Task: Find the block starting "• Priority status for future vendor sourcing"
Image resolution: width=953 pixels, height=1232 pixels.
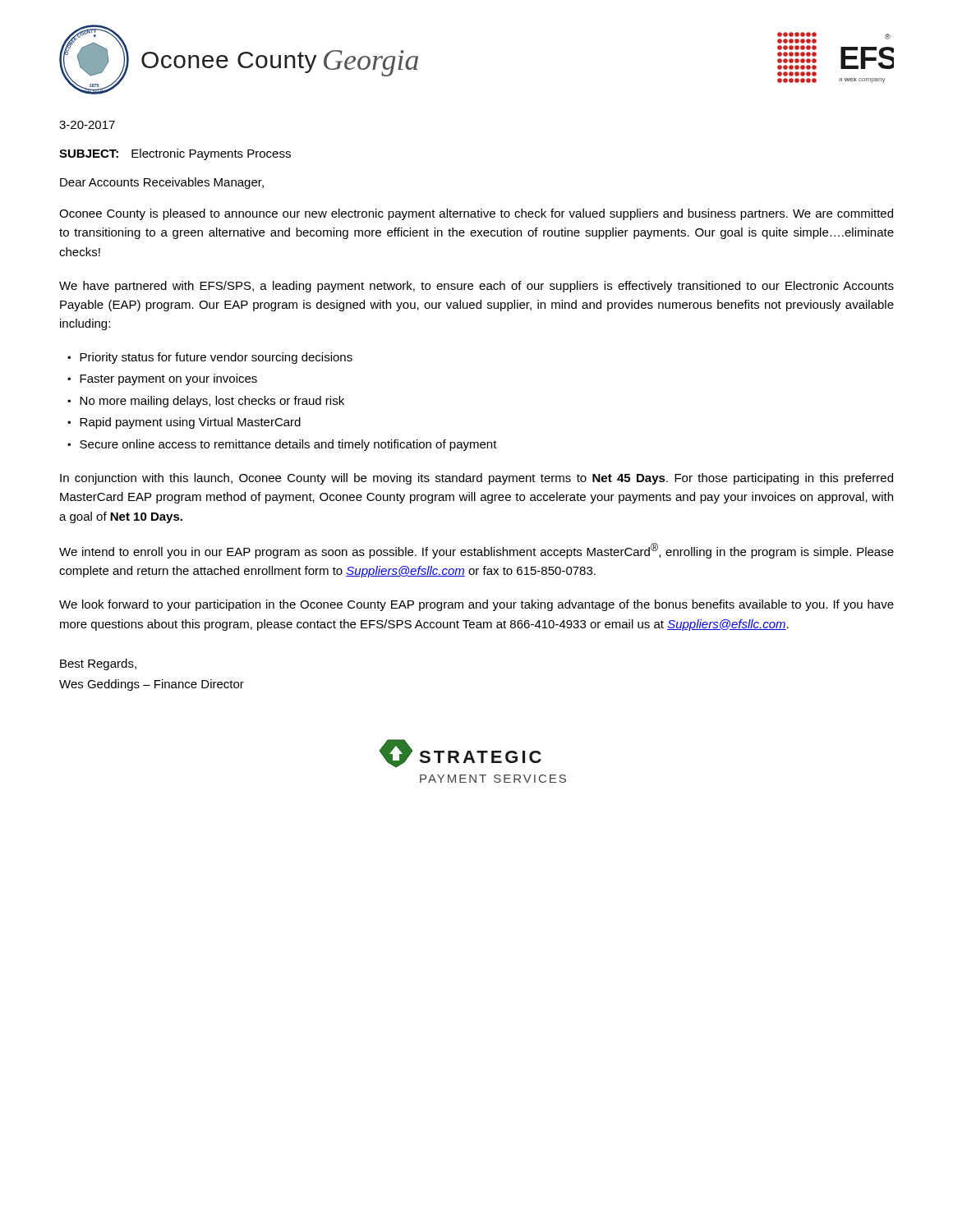Action: pyautogui.click(x=210, y=357)
